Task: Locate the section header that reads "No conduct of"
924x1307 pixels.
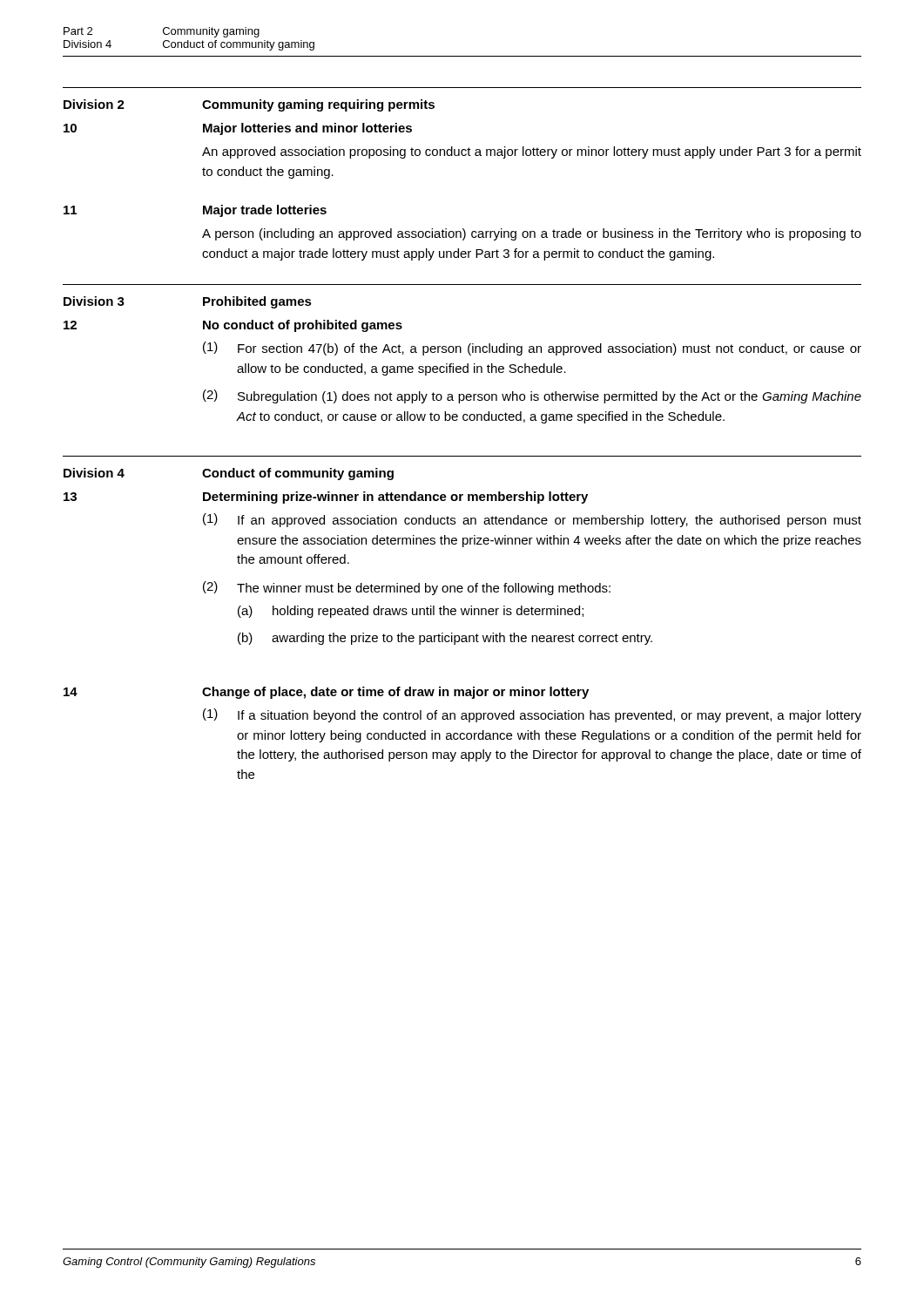Action: coord(302,325)
